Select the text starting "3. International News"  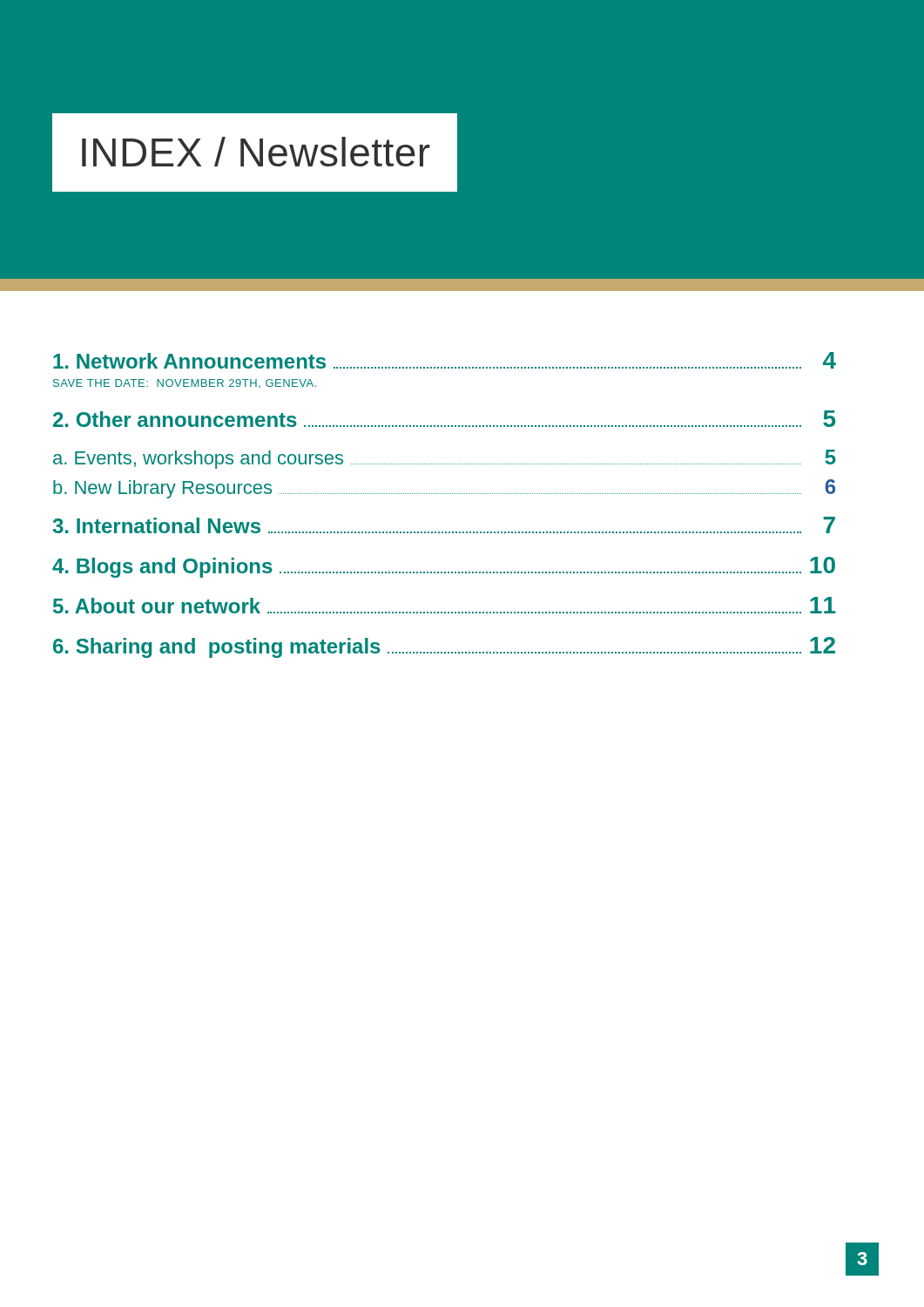tap(444, 525)
